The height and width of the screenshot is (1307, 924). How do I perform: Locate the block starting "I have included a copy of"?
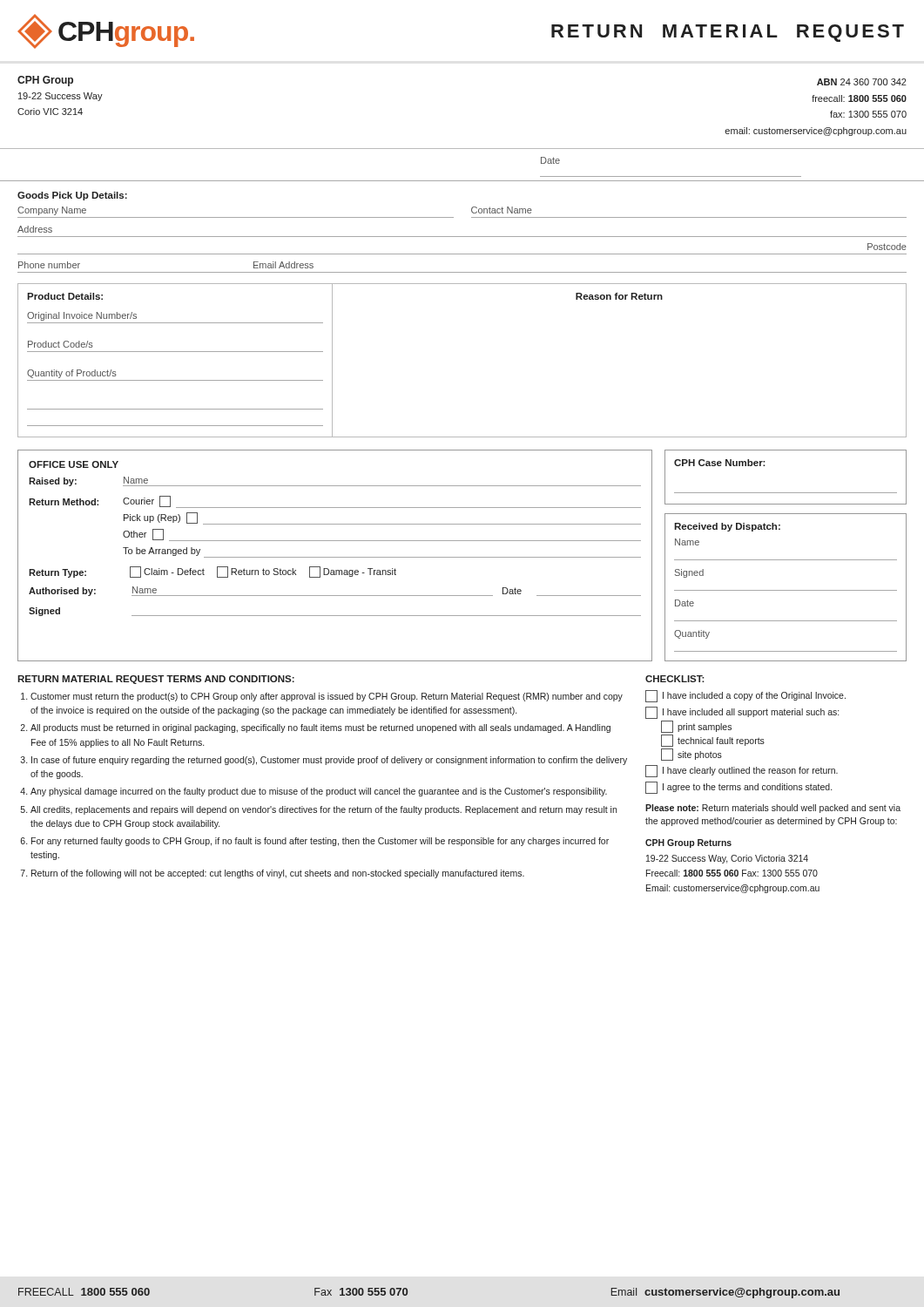pos(746,696)
